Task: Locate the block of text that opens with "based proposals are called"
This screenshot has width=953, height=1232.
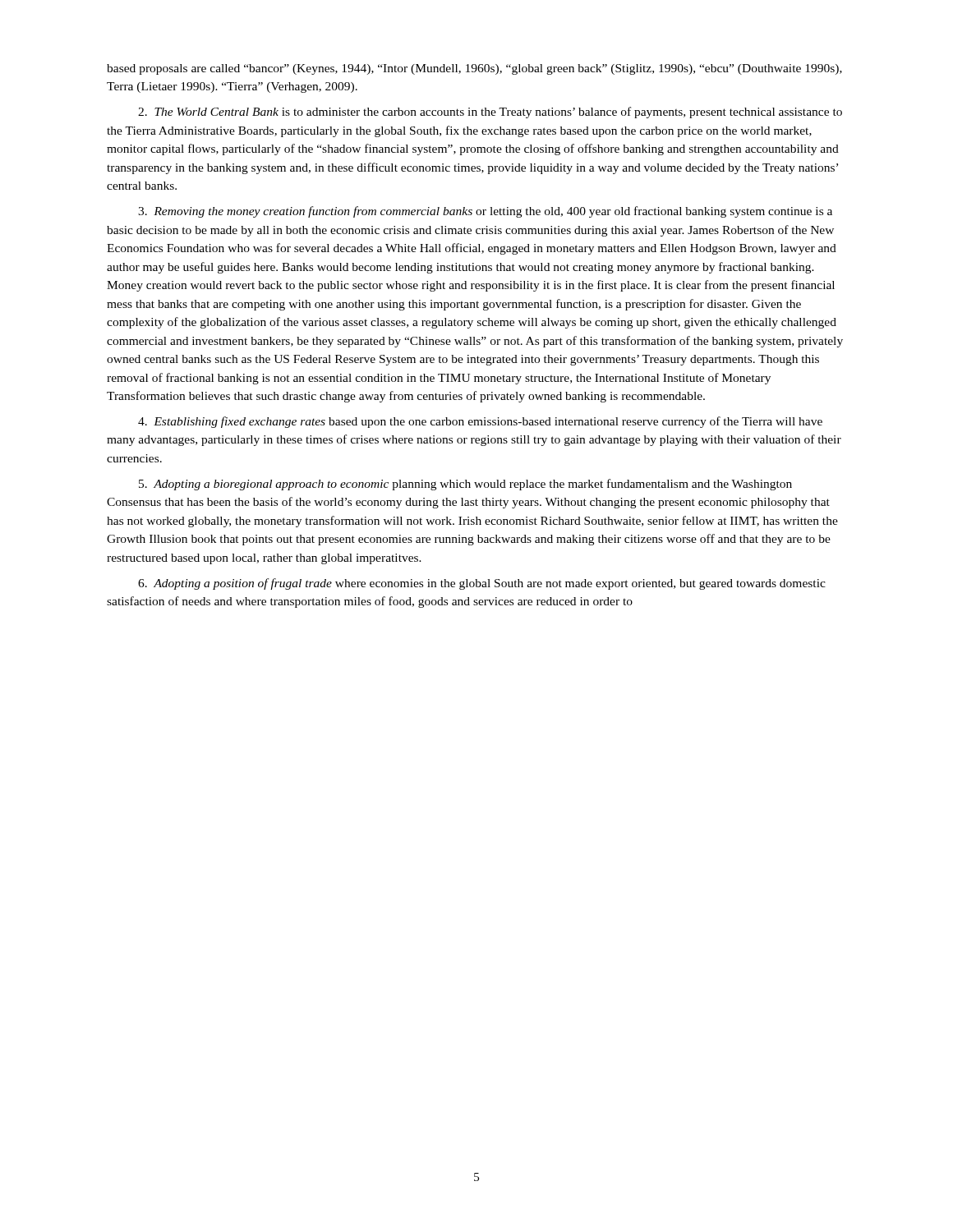Action: [476, 335]
